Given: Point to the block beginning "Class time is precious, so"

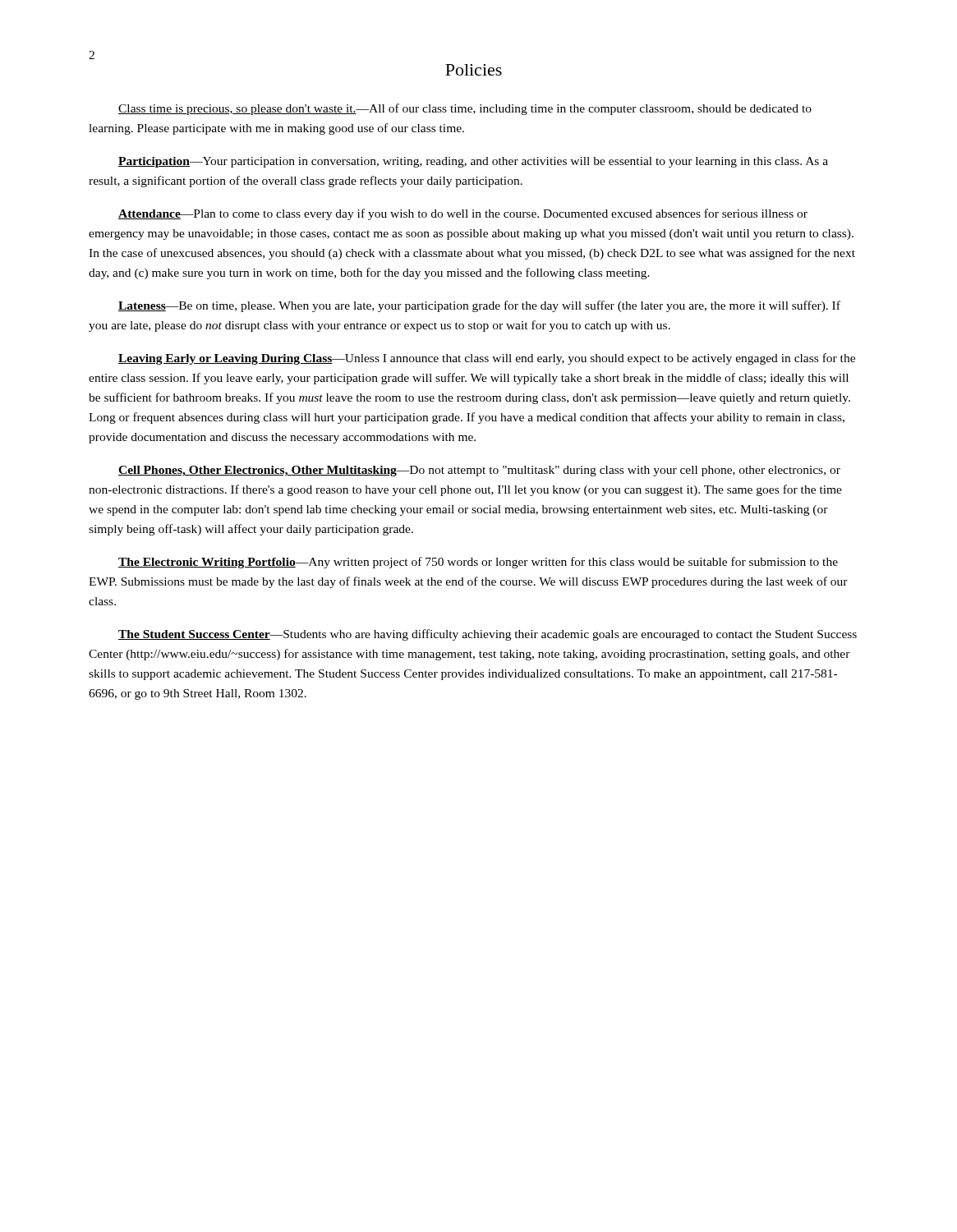Looking at the screenshot, I should 450,118.
